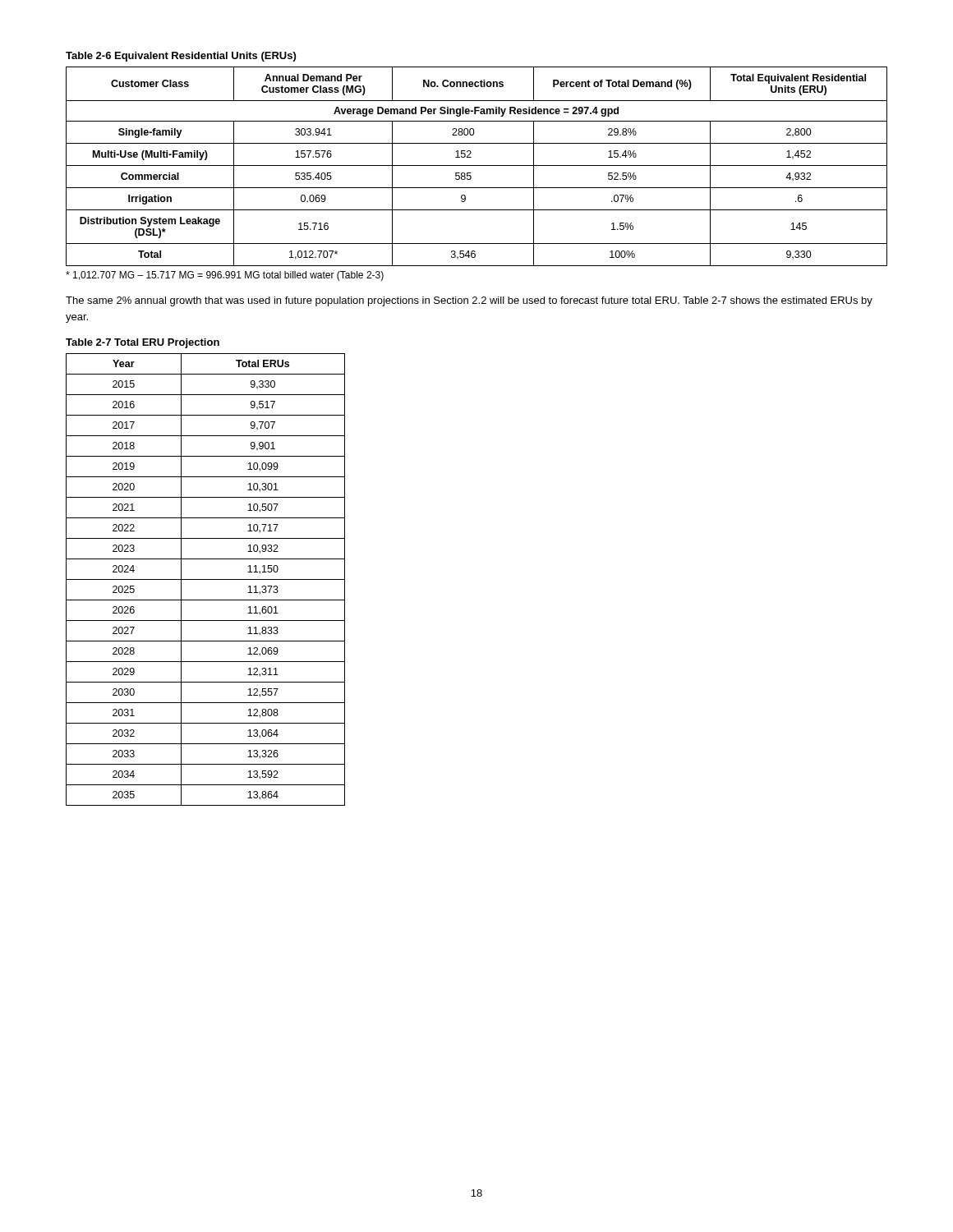Image resolution: width=953 pixels, height=1232 pixels.
Task: Click the section header that begins "Table 2-6 Equivalent"
Action: click(x=181, y=55)
